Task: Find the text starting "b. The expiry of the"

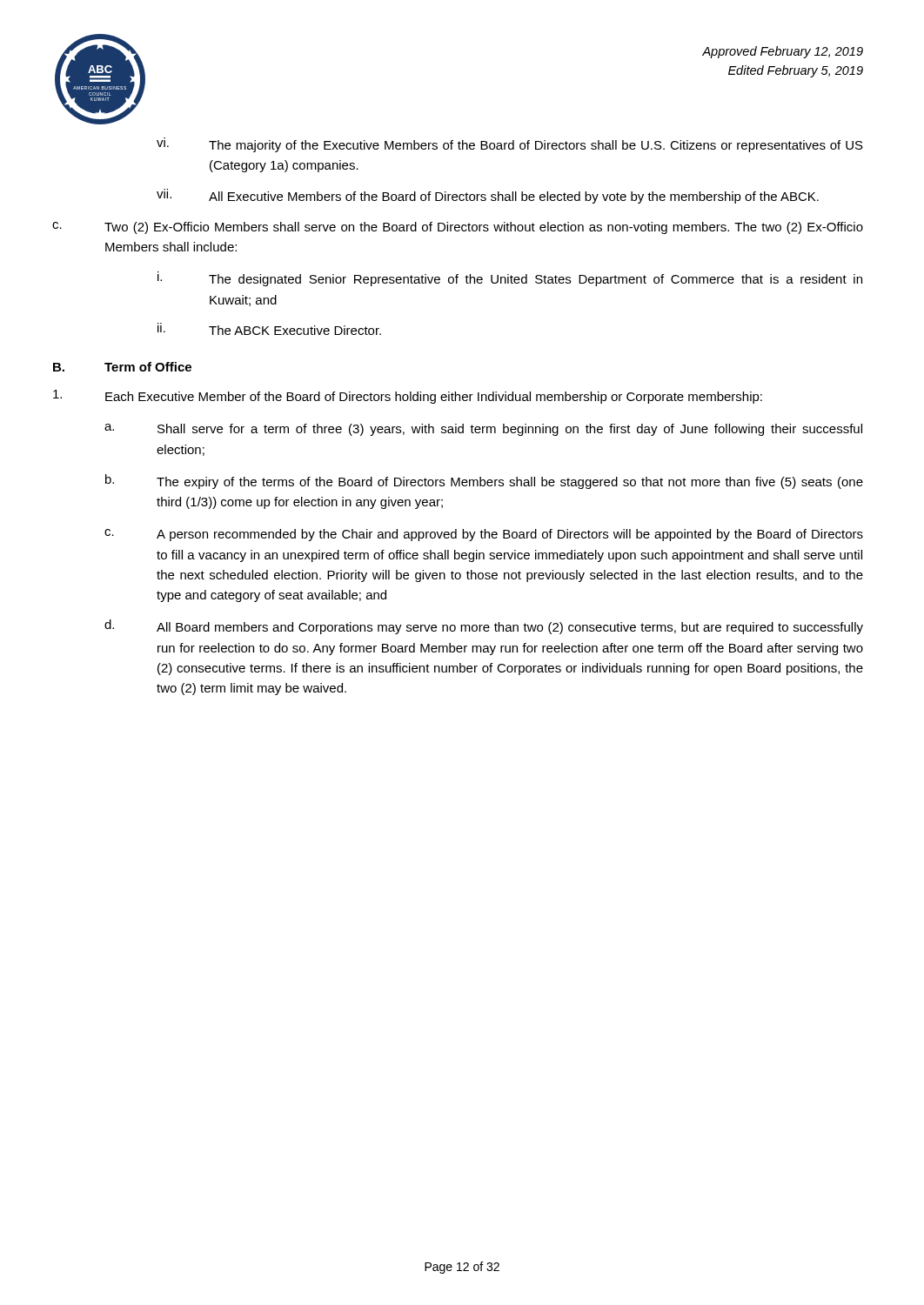Action: pyautogui.click(x=484, y=492)
